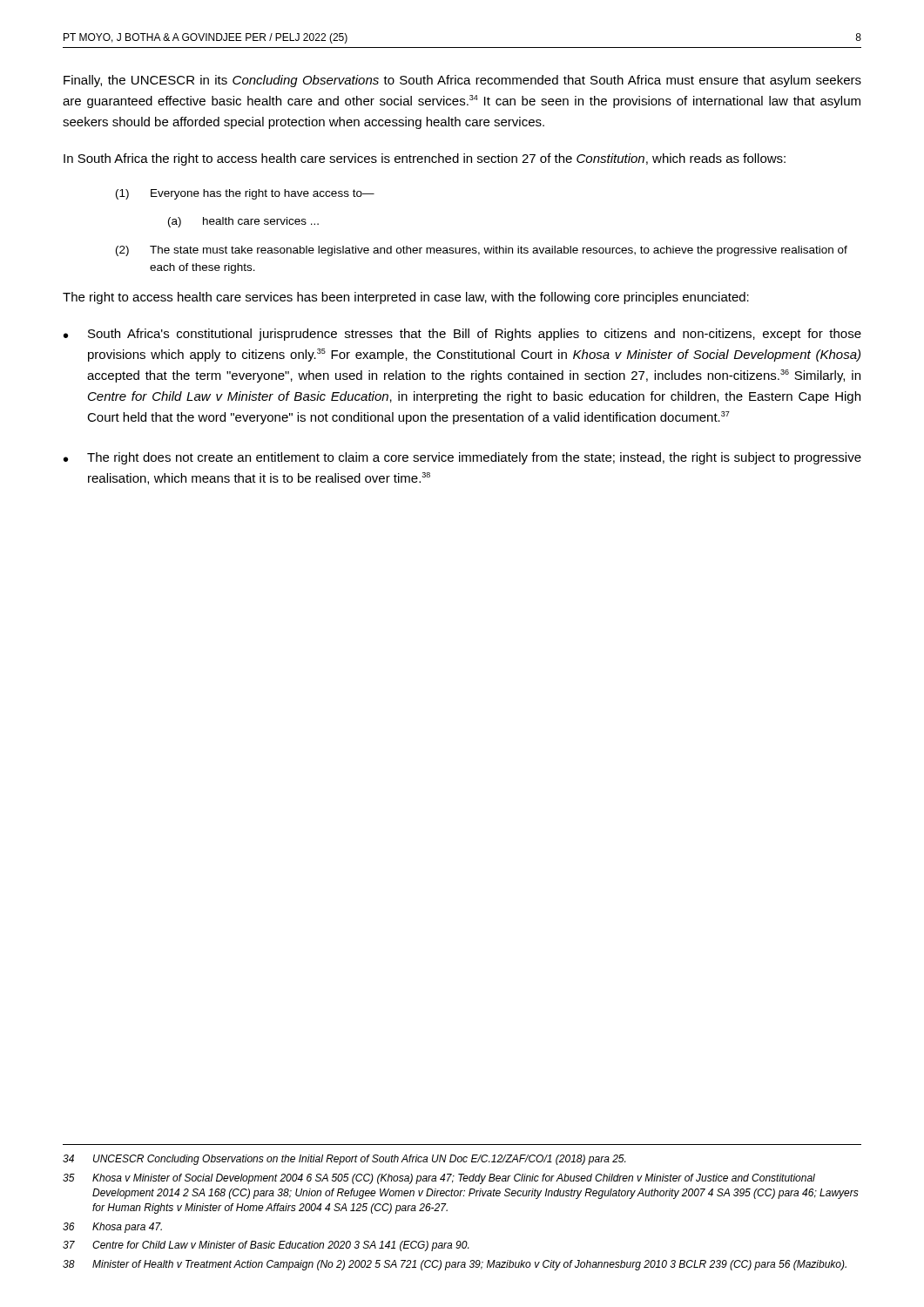
Task: Navigate to the region starting "(2) The state must take reasonable"
Action: click(488, 259)
